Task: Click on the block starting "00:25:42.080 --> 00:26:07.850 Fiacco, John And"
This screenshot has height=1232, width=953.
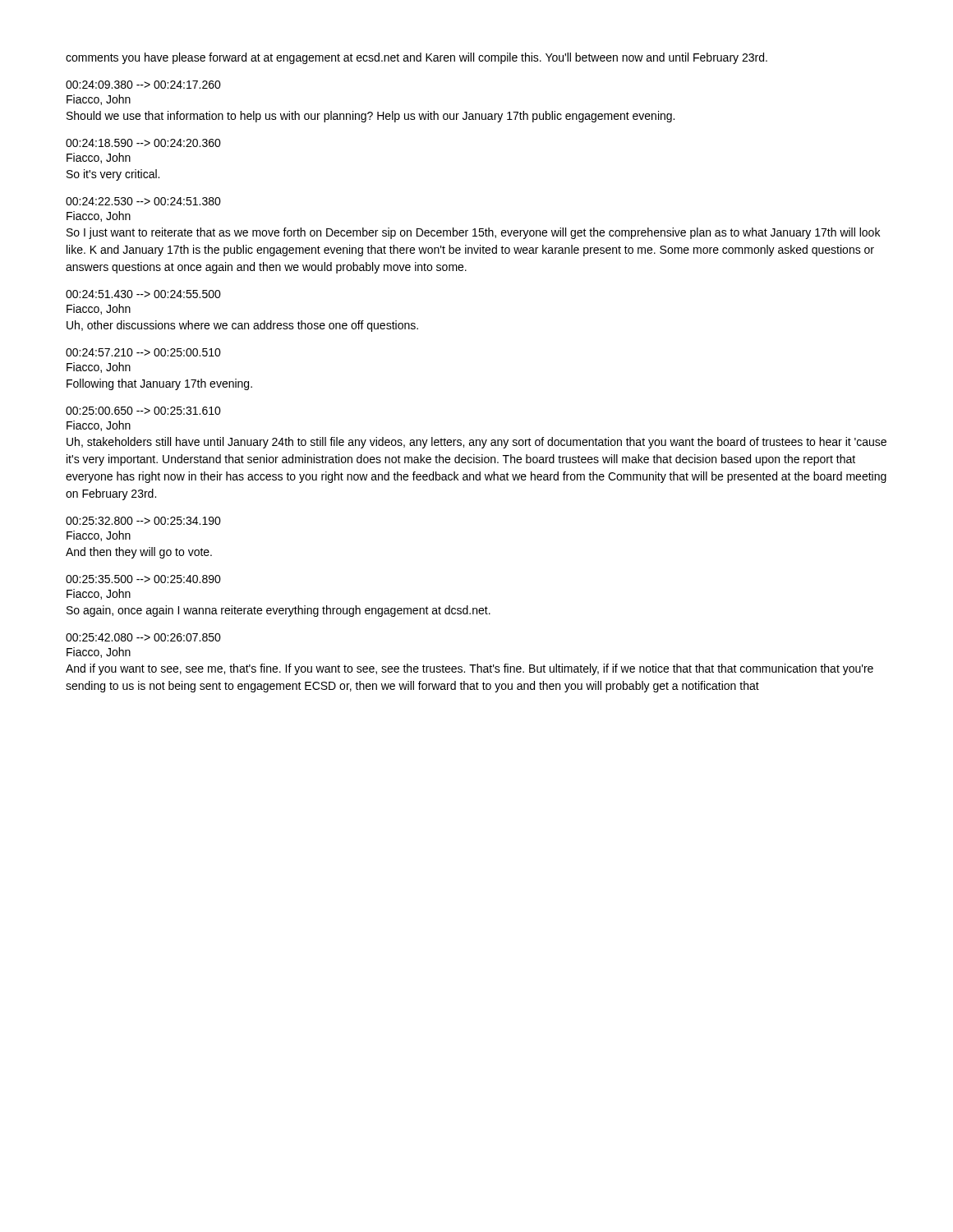Action: (x=476, y=663)
